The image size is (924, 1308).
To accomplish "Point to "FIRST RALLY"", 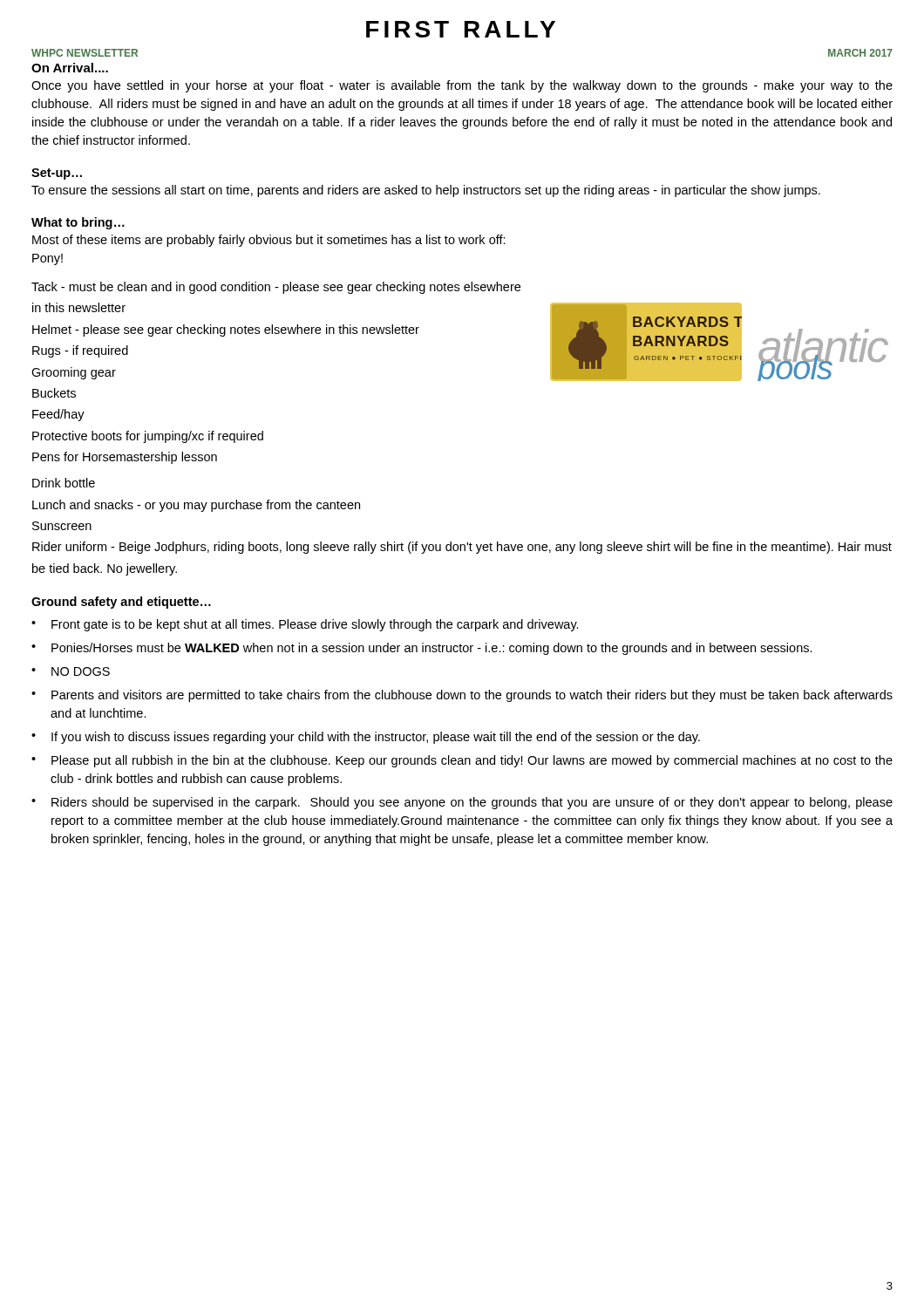I will 462,29.
